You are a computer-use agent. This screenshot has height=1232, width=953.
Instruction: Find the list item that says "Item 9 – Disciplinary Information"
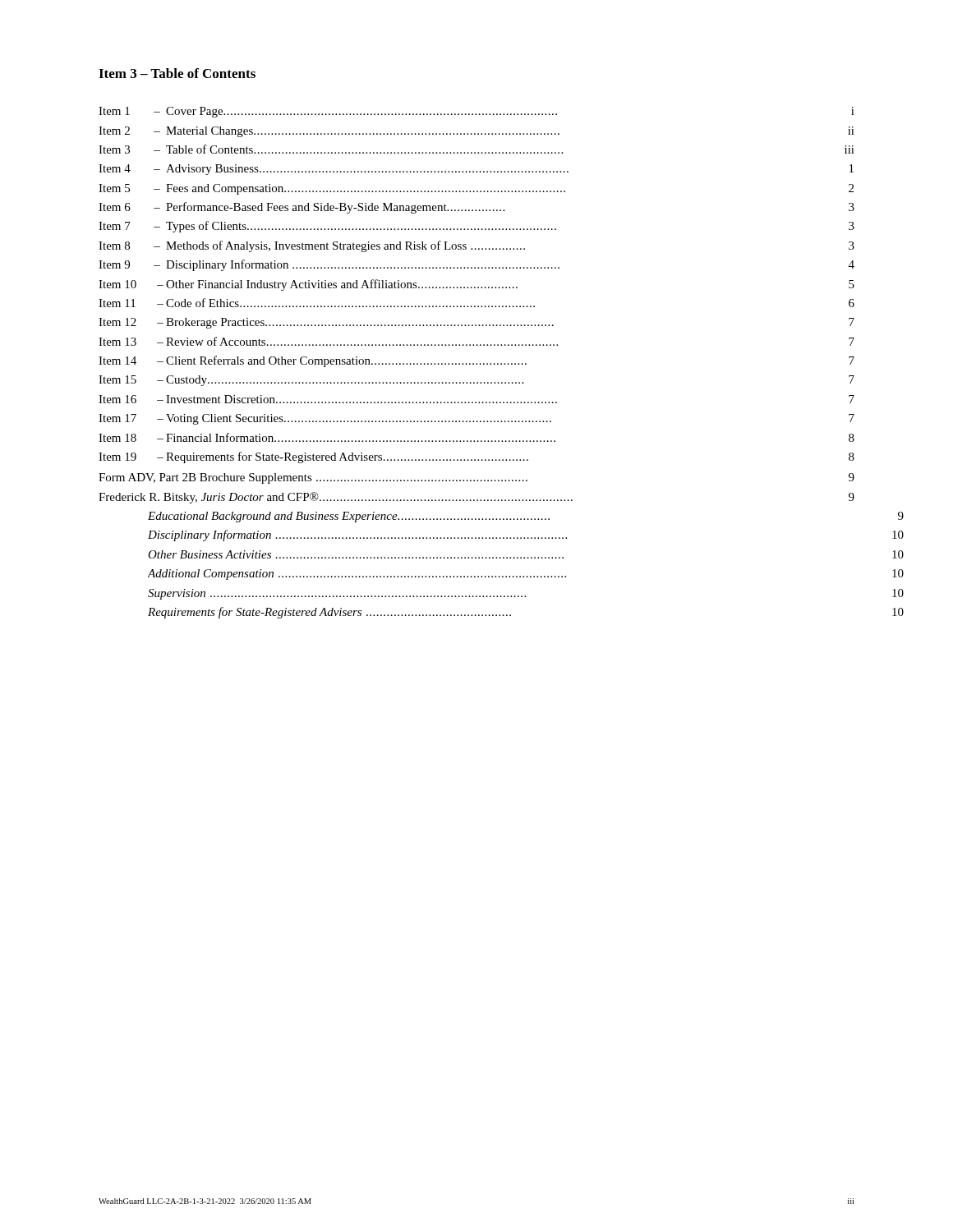pos(476,265)
